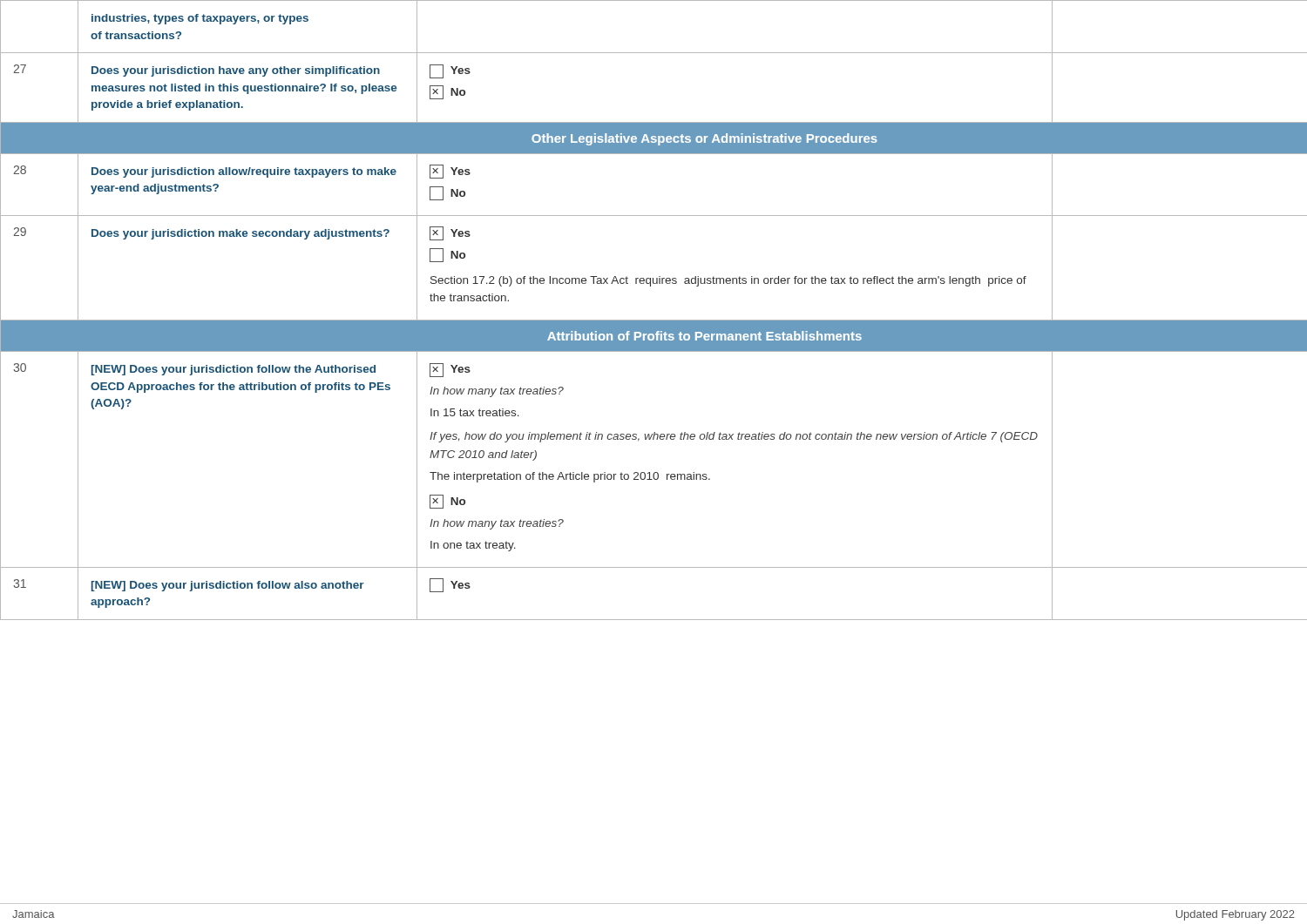The height and width of the screenshot is (924, 1307).
Task: Point to the block starting "Does your jurisdiction make"
Action: (240, 233)
